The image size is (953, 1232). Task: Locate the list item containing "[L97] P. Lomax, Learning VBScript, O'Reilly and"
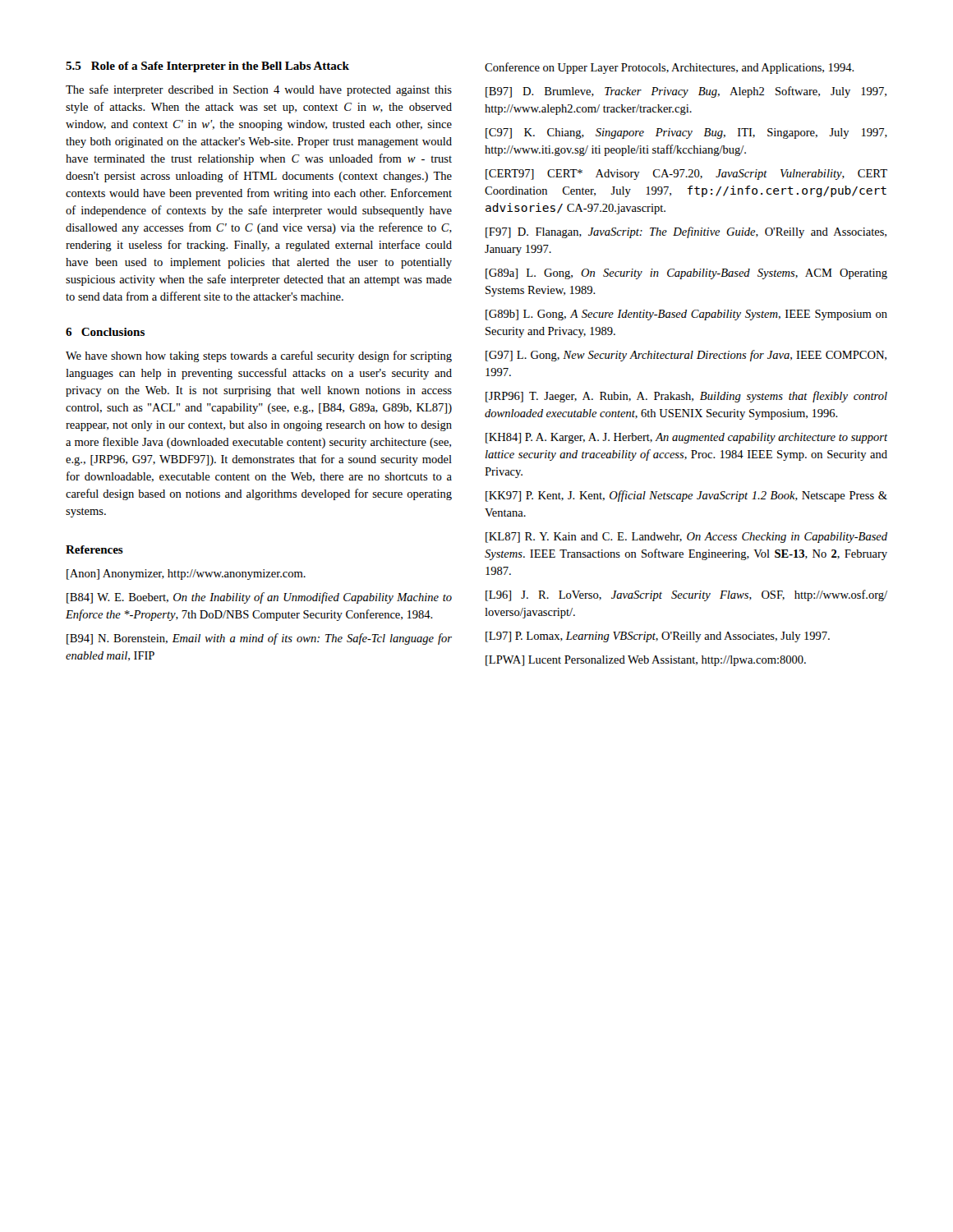coord(686,636)
